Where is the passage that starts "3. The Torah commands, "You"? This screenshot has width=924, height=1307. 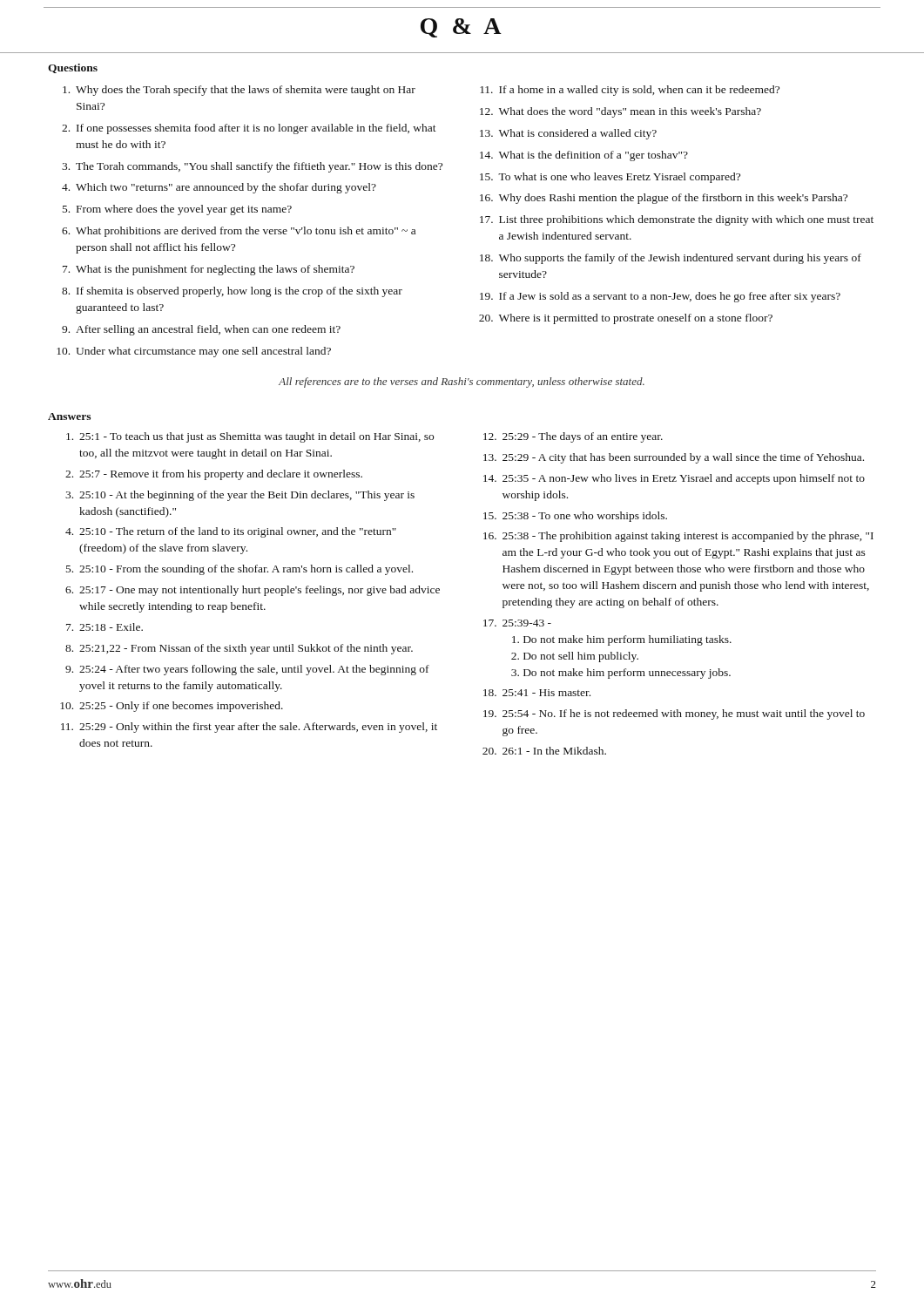(x=246, y=166)
